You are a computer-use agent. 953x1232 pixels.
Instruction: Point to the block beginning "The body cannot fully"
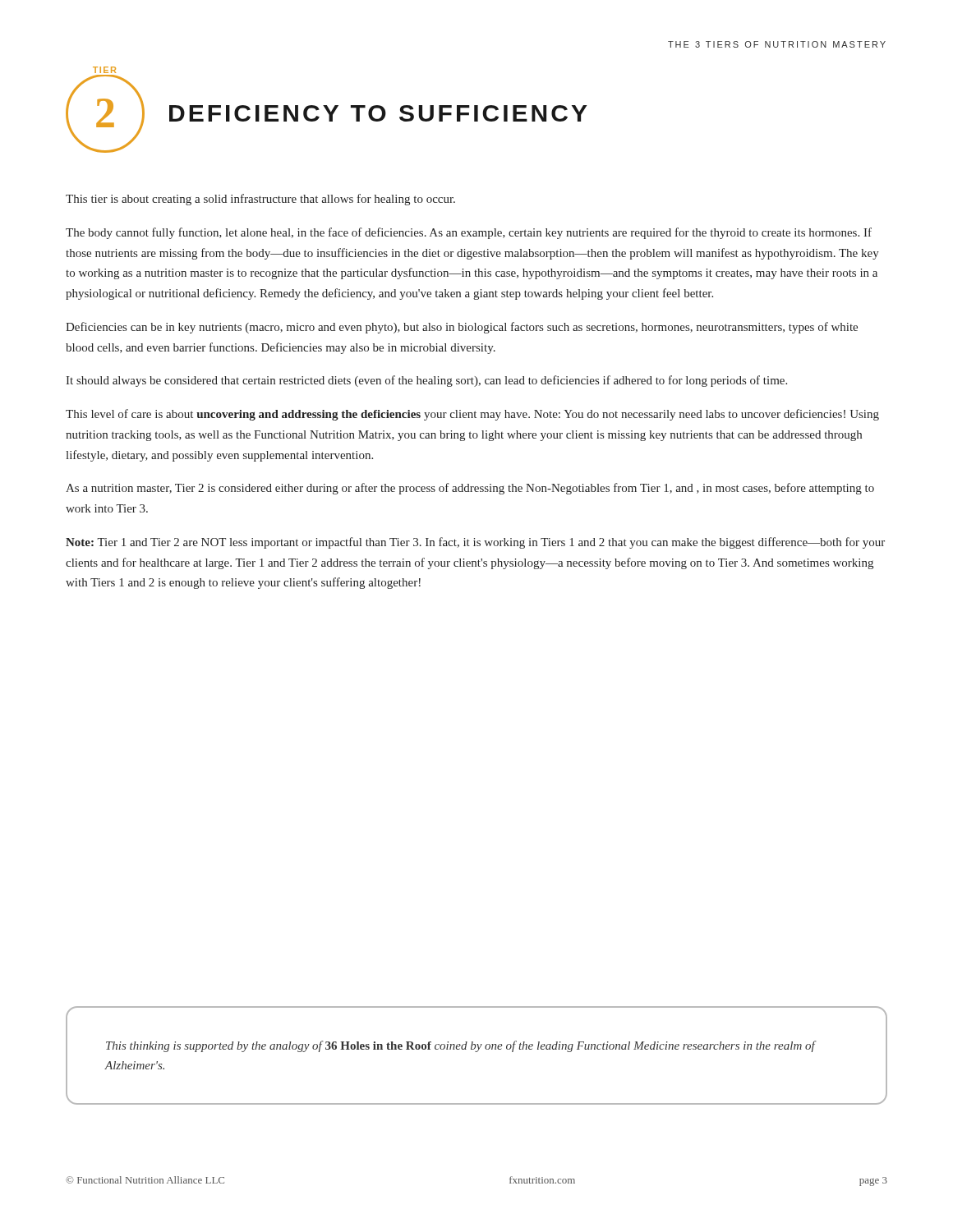tap(472, 263)
